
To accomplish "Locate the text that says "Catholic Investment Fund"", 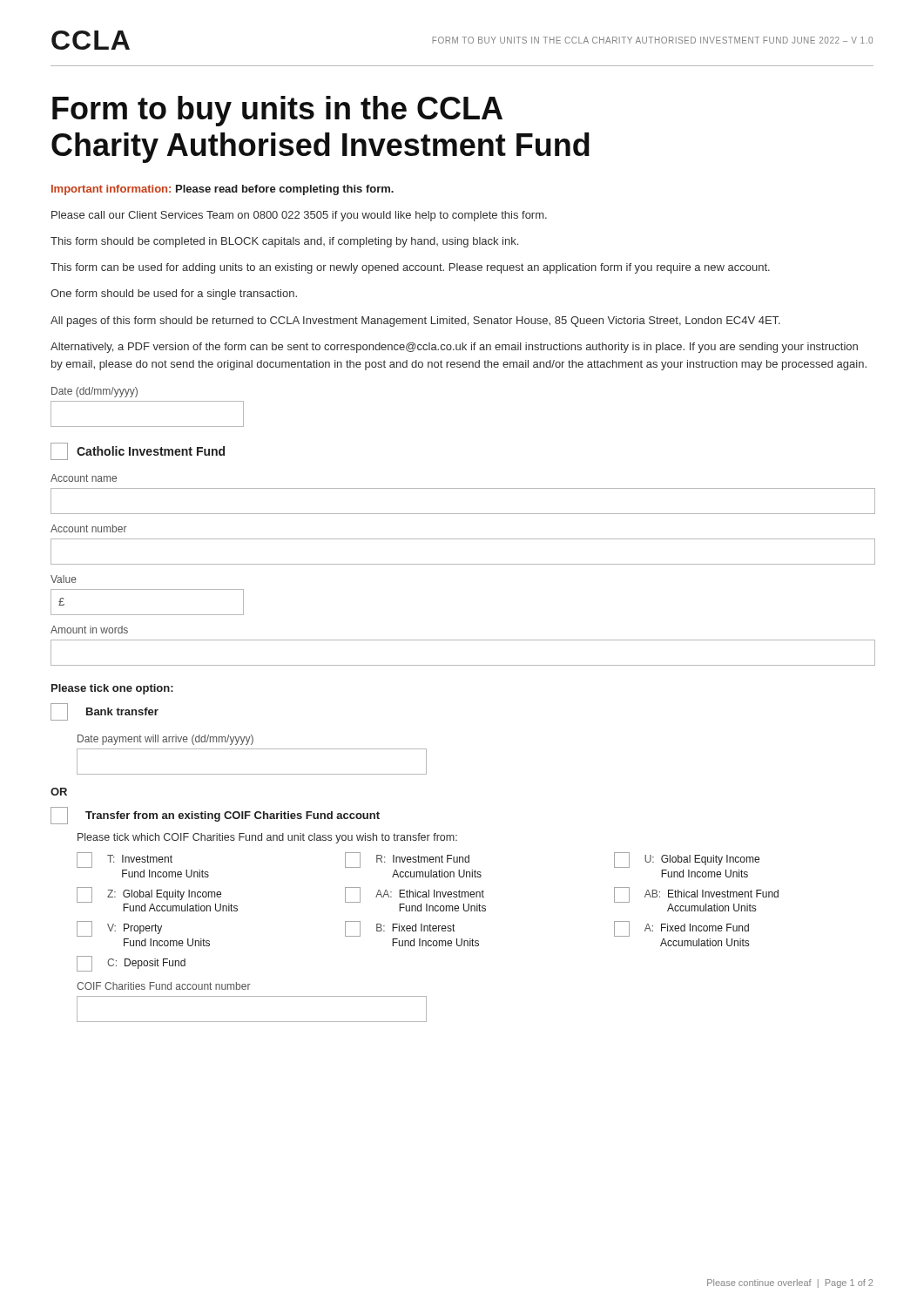I will point(138,451).
